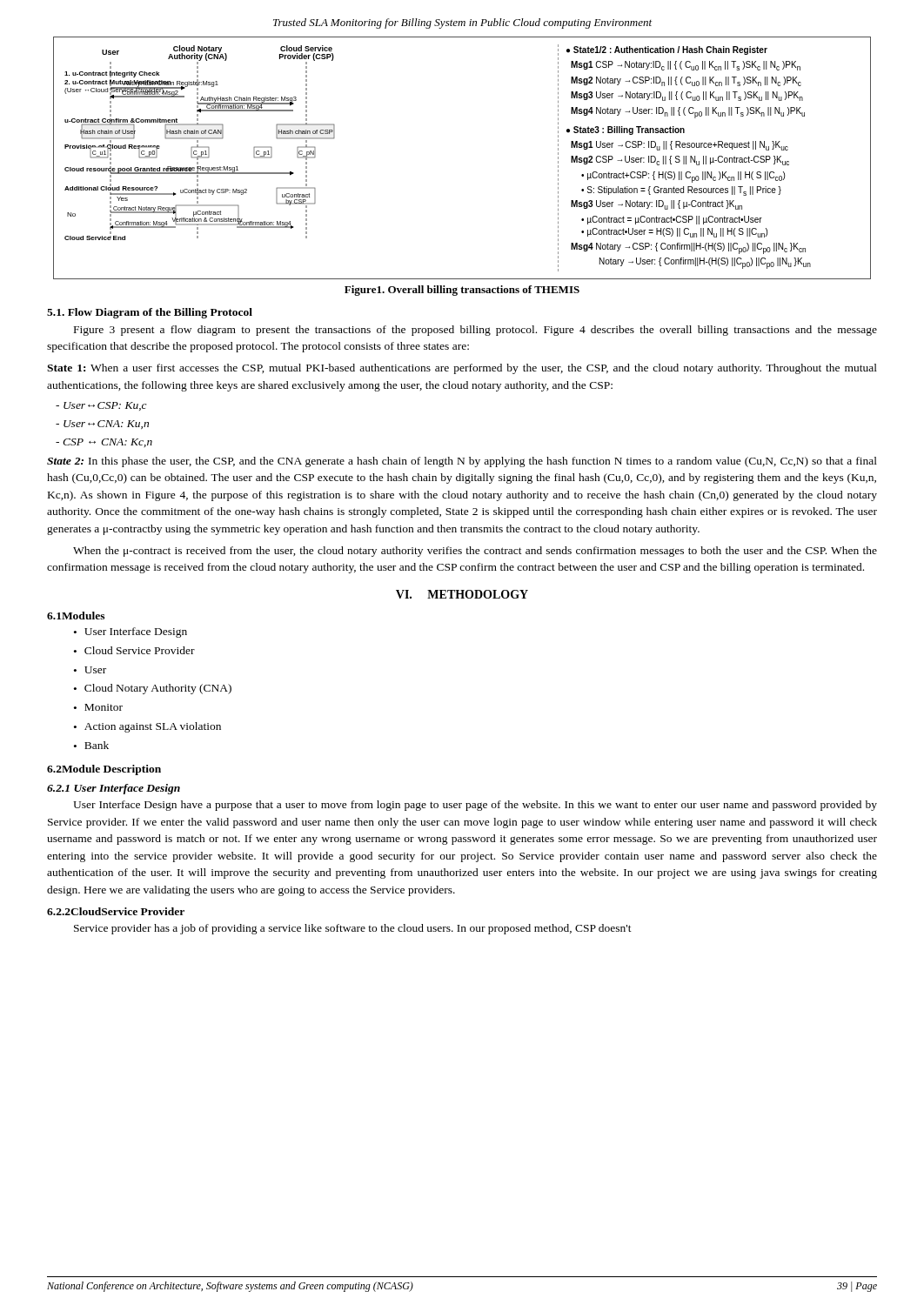Select the text block that reads "Figure 3 present a flow diagram to present"
The height and width of the screenshot is (1305, 924).
tap(462, 338)
